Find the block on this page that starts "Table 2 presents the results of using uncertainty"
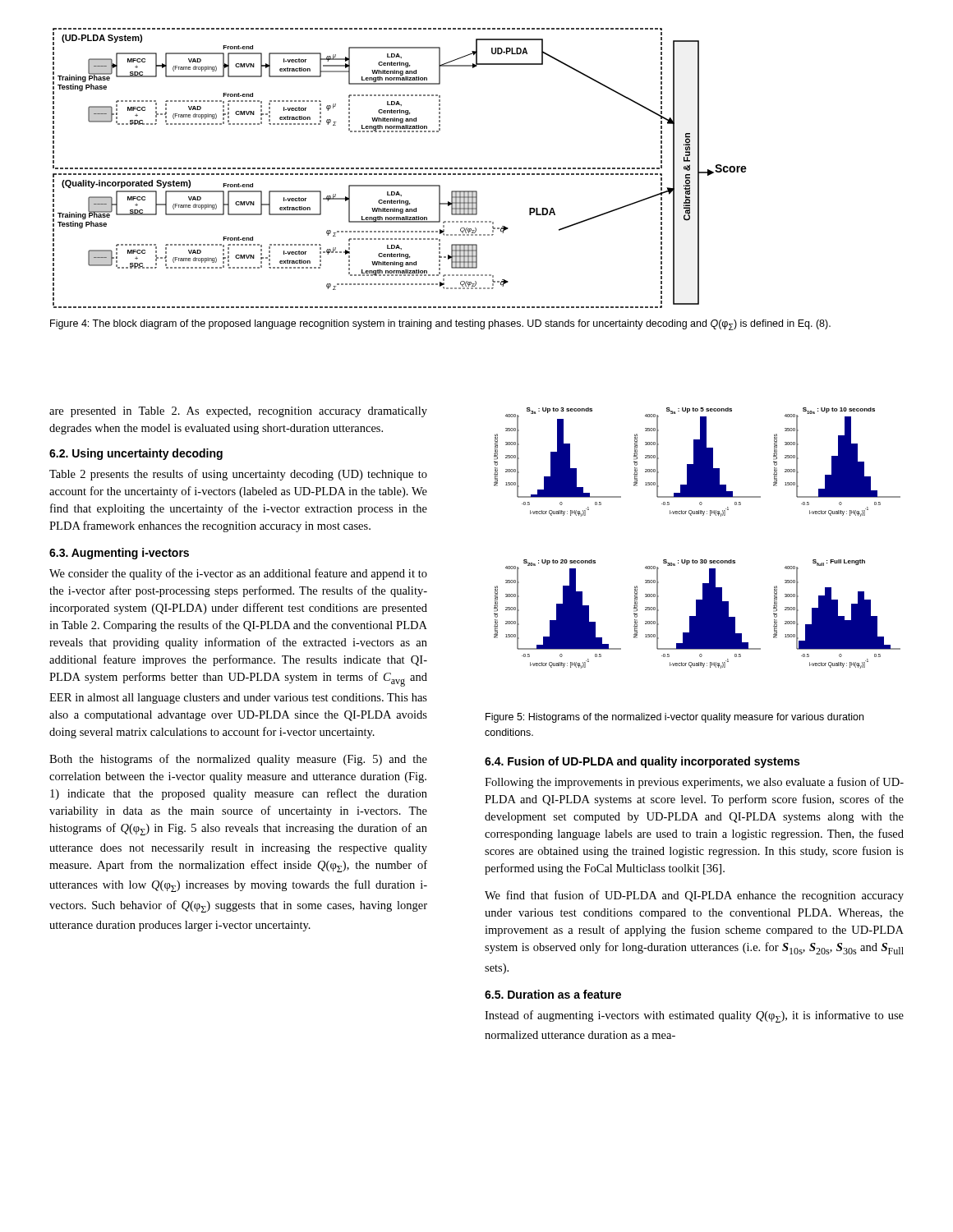 tap(238, 500)
